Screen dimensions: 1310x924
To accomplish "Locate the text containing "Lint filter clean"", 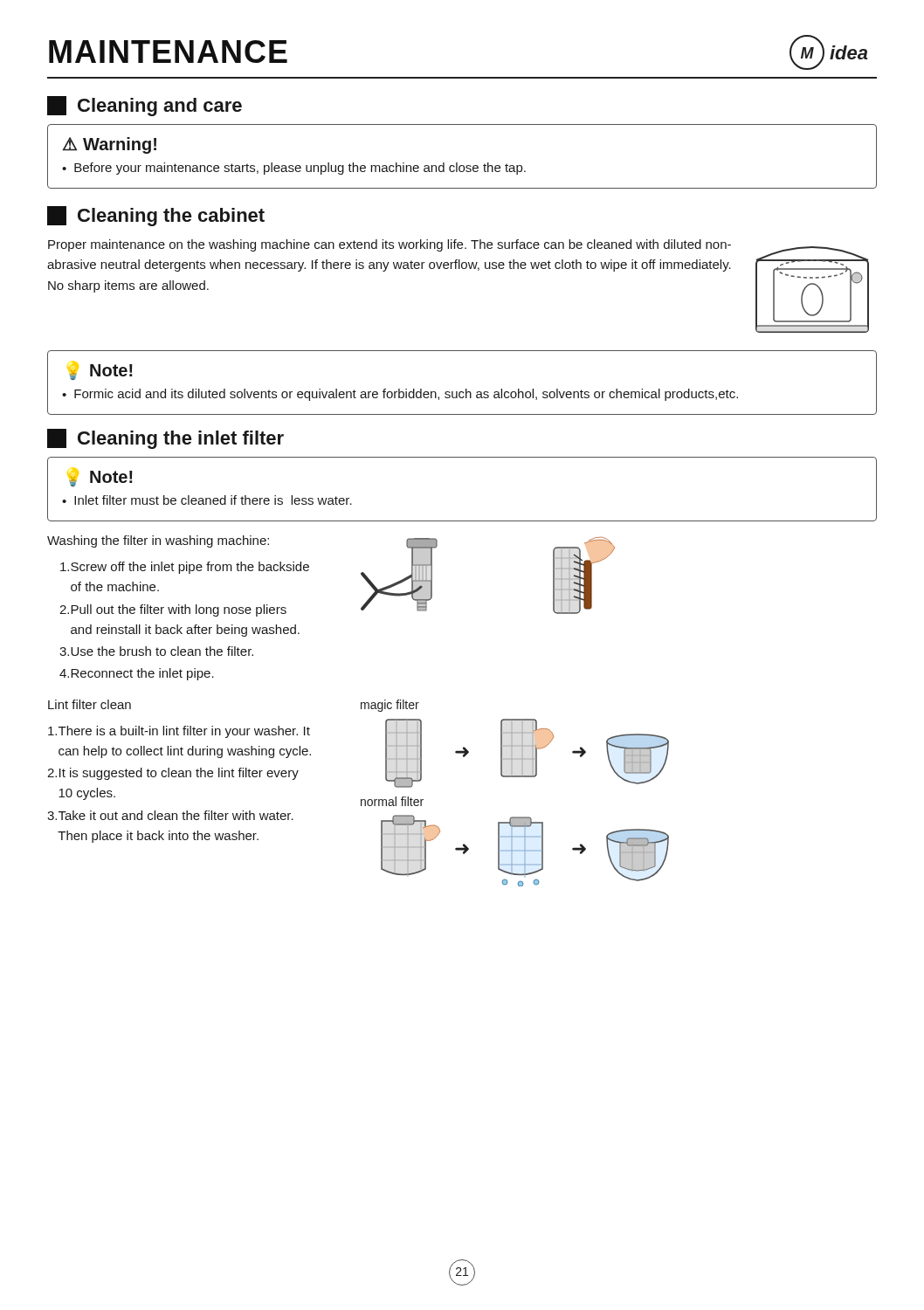I will point(89,704).
